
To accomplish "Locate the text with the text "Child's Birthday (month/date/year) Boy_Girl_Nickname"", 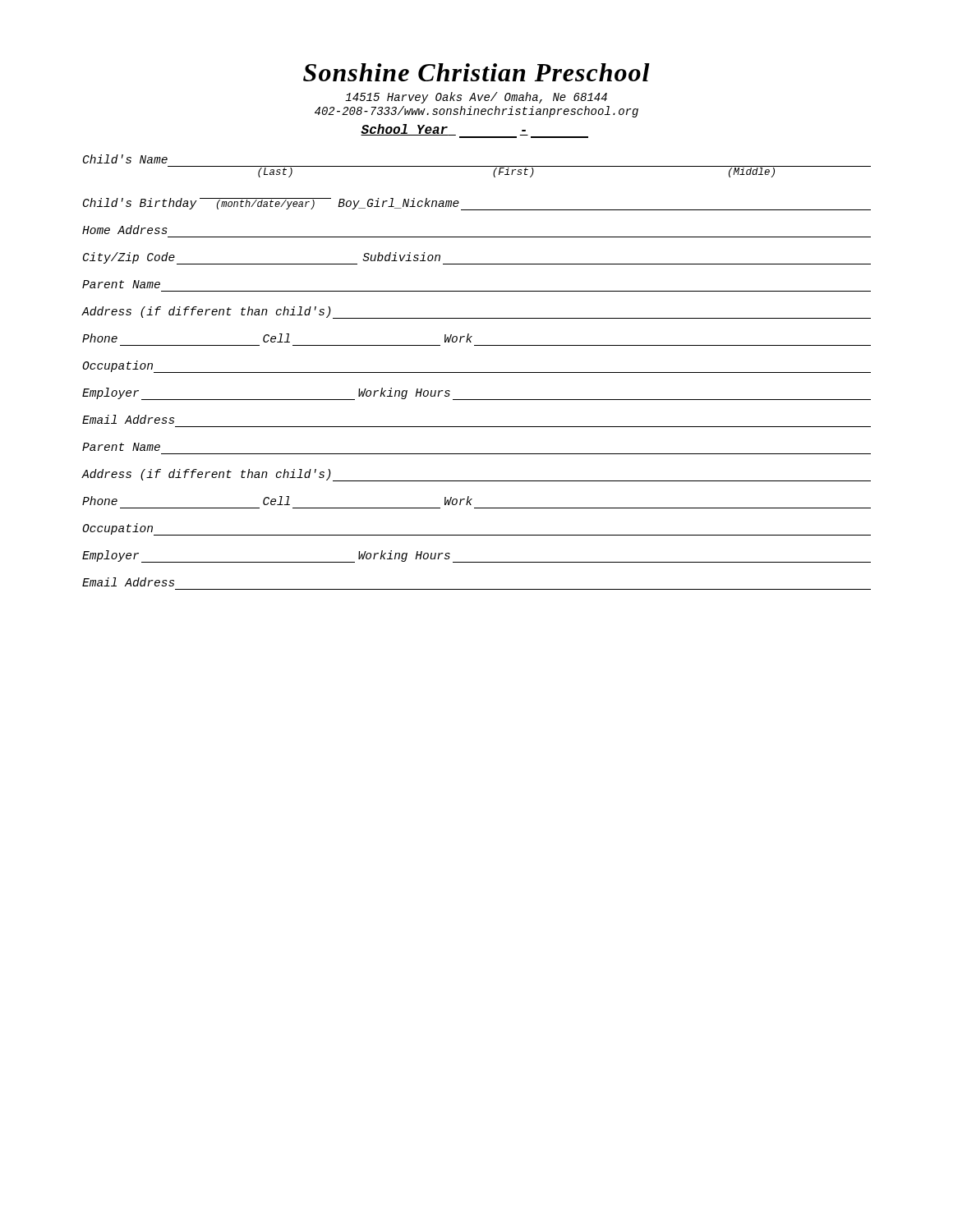I will [x=476, y=198].
